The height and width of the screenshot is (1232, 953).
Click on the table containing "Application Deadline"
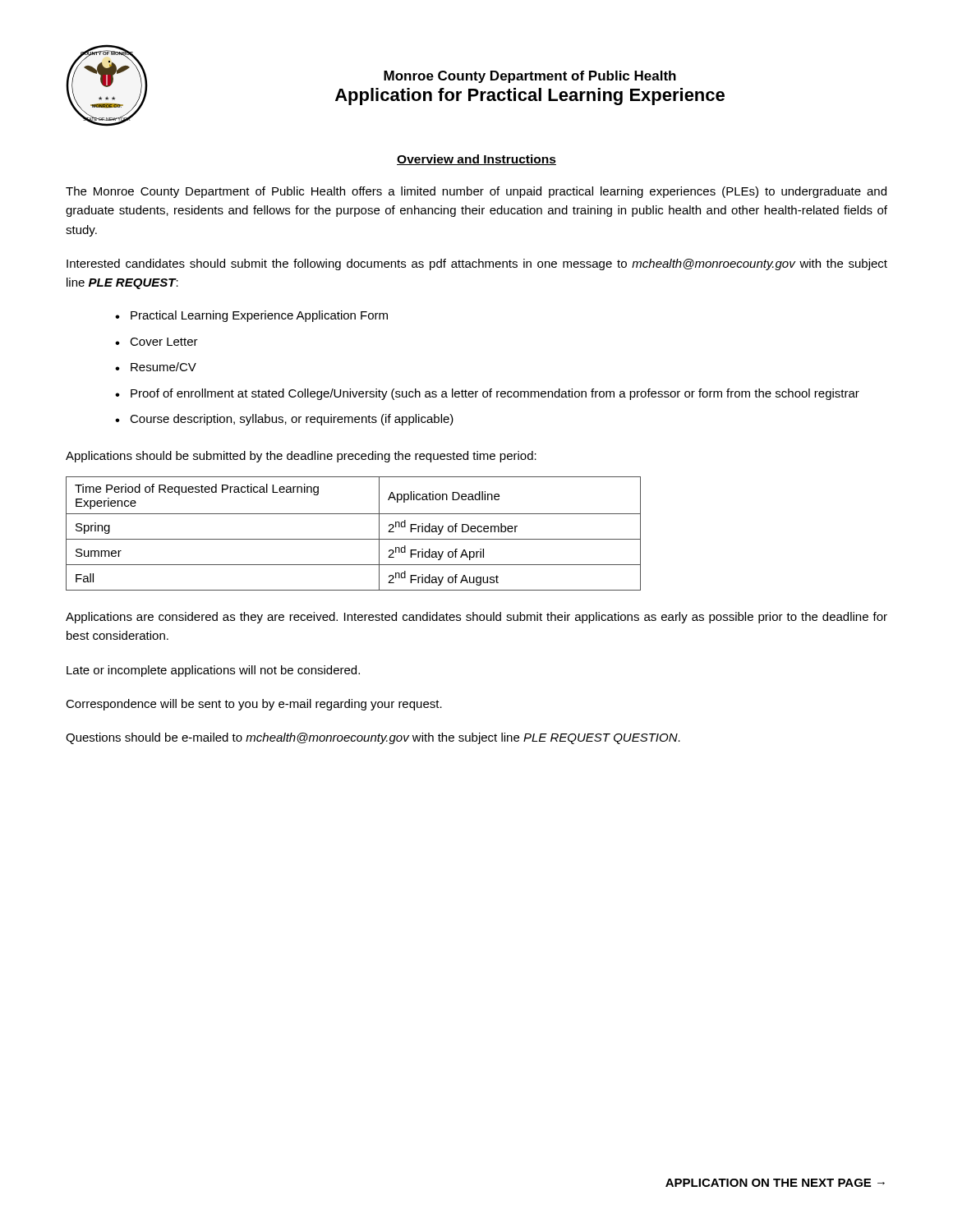[x=476, y=533]
